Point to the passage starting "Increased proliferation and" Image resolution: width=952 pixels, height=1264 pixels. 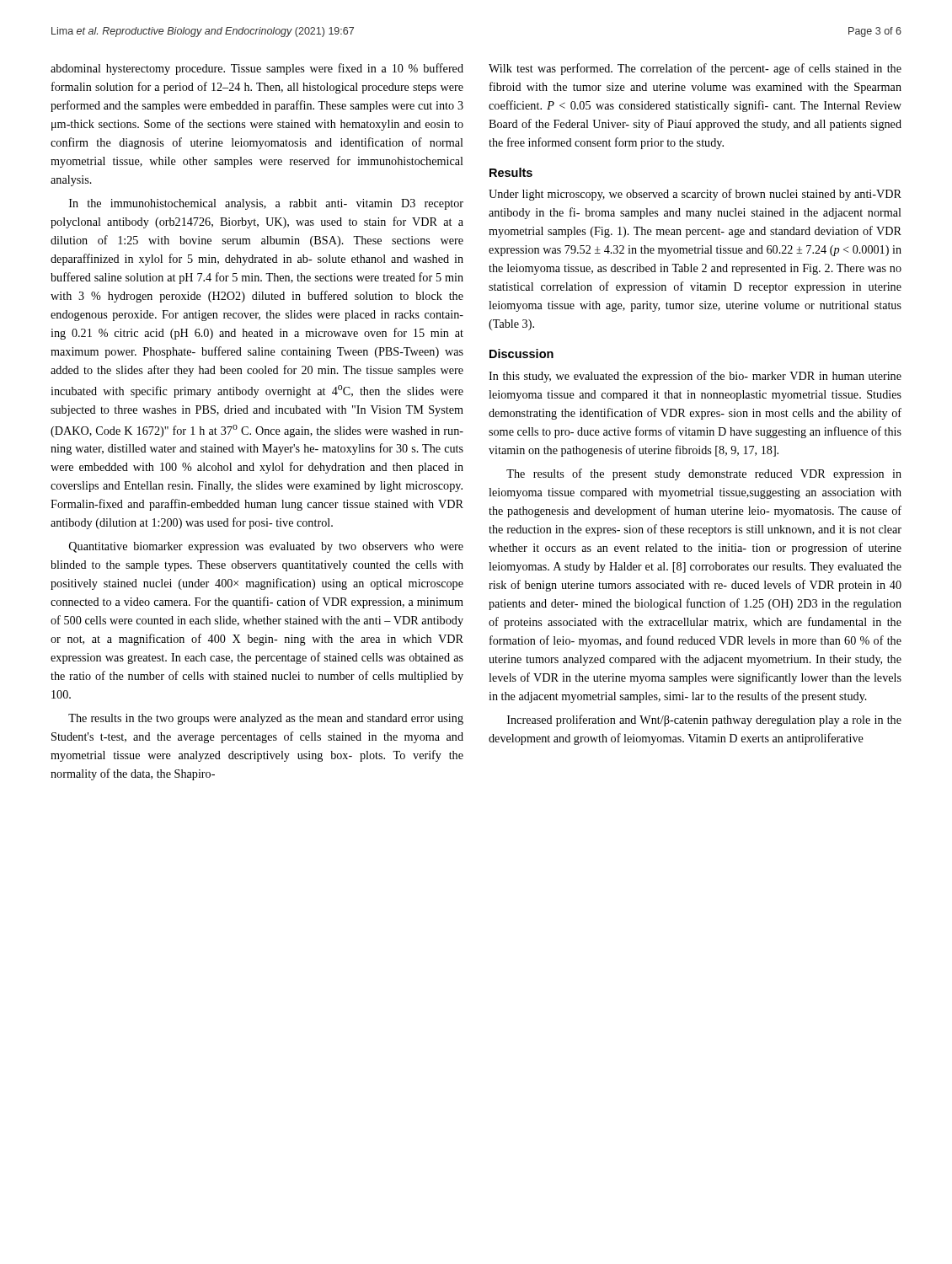(x=695, y=729)
